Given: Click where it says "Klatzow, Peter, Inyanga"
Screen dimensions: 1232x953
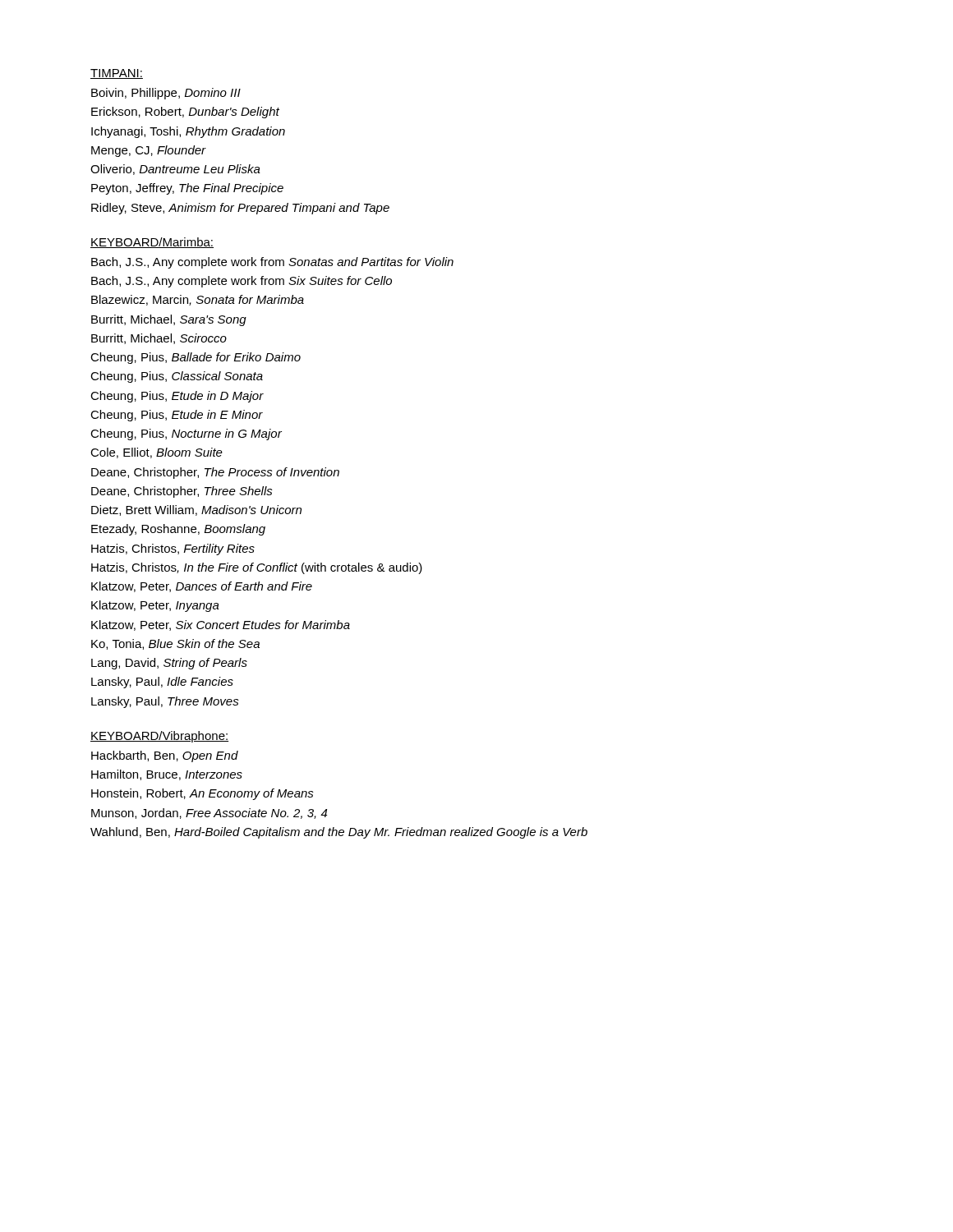Looking at the screenshot, I should pyautogui.click(x=155, y=605).
